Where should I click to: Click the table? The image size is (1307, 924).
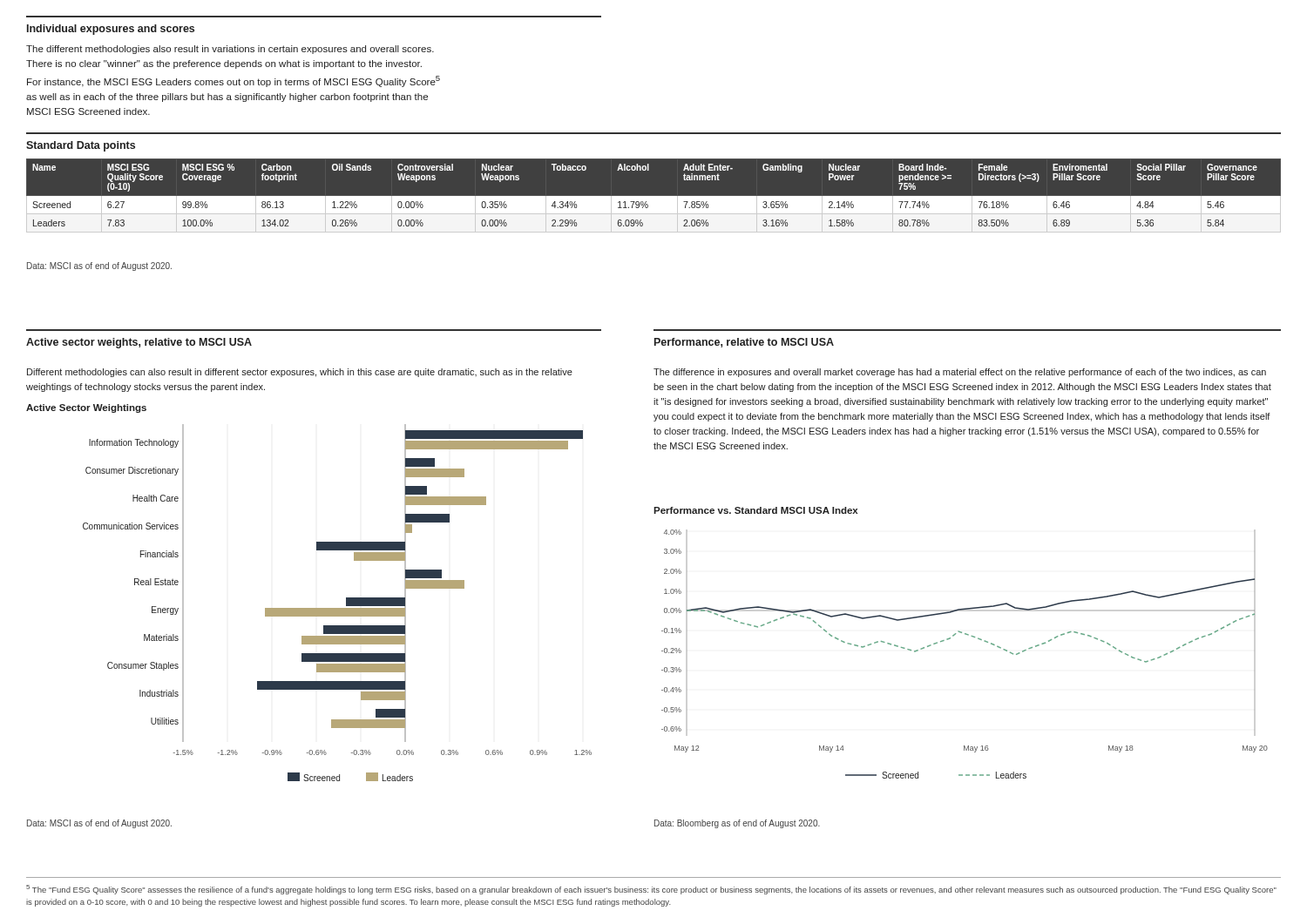pos(654,194)
